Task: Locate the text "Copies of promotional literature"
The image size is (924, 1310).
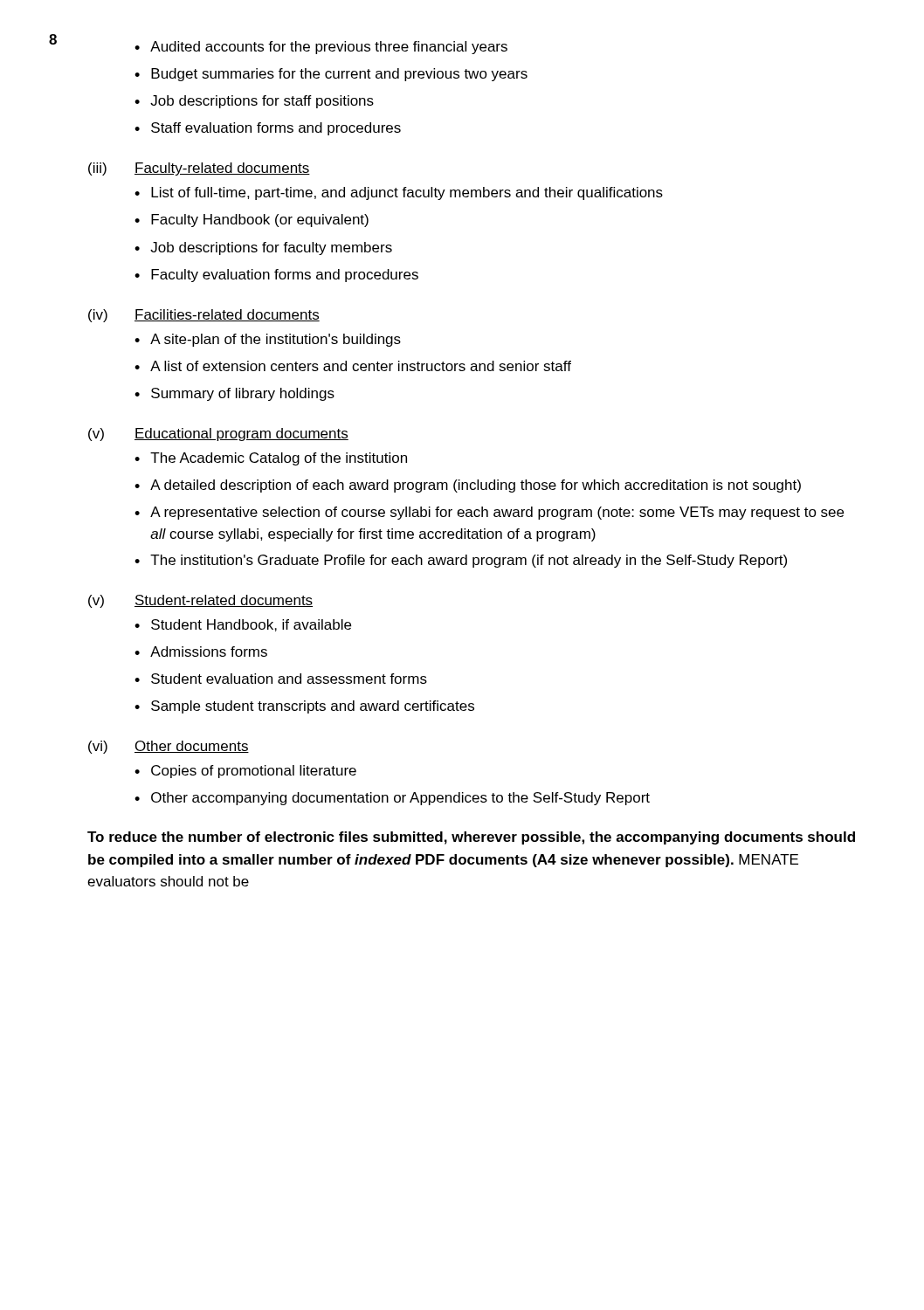Action: coord(245,772)
